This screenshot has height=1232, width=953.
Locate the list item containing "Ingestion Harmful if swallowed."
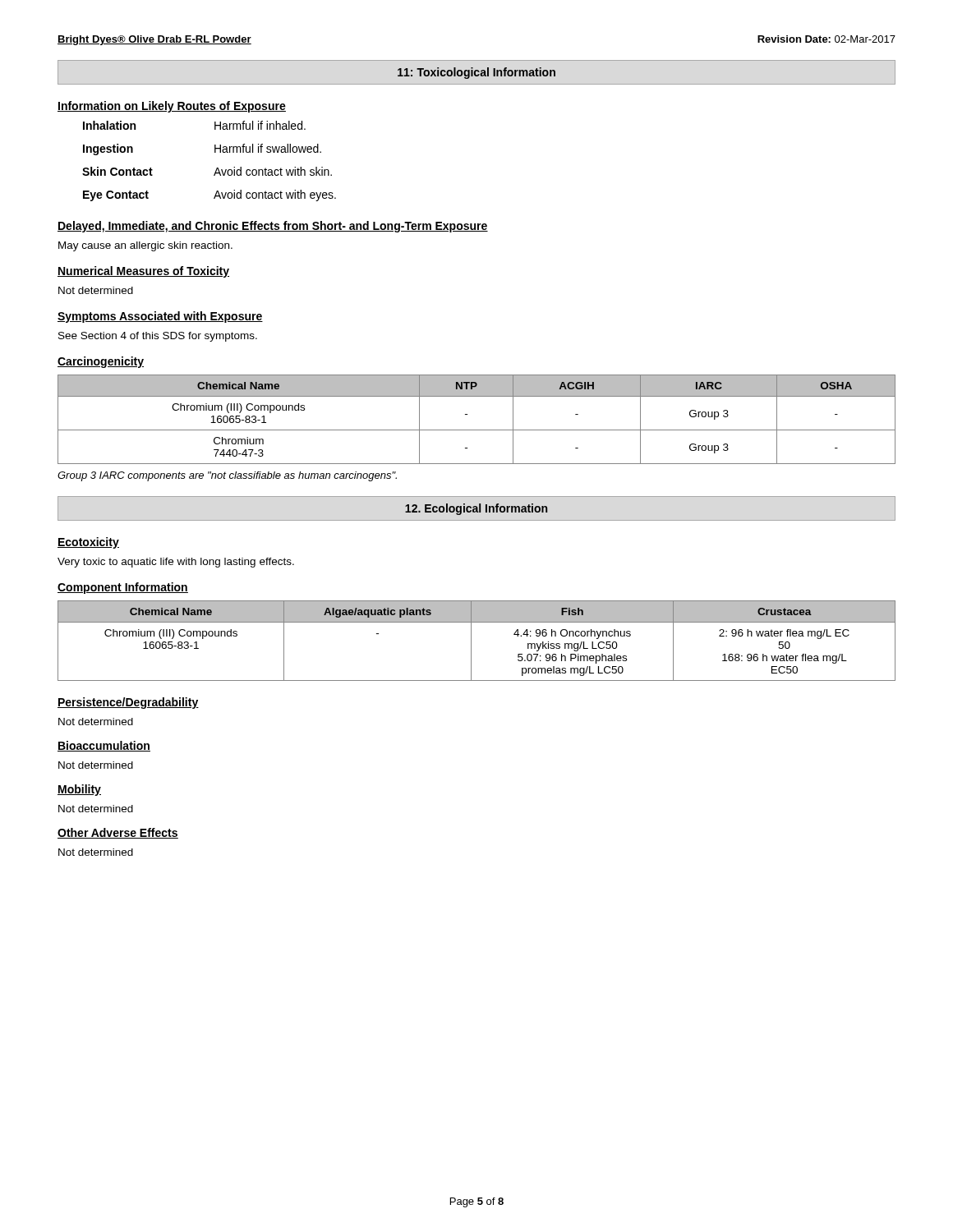point(107,149)
